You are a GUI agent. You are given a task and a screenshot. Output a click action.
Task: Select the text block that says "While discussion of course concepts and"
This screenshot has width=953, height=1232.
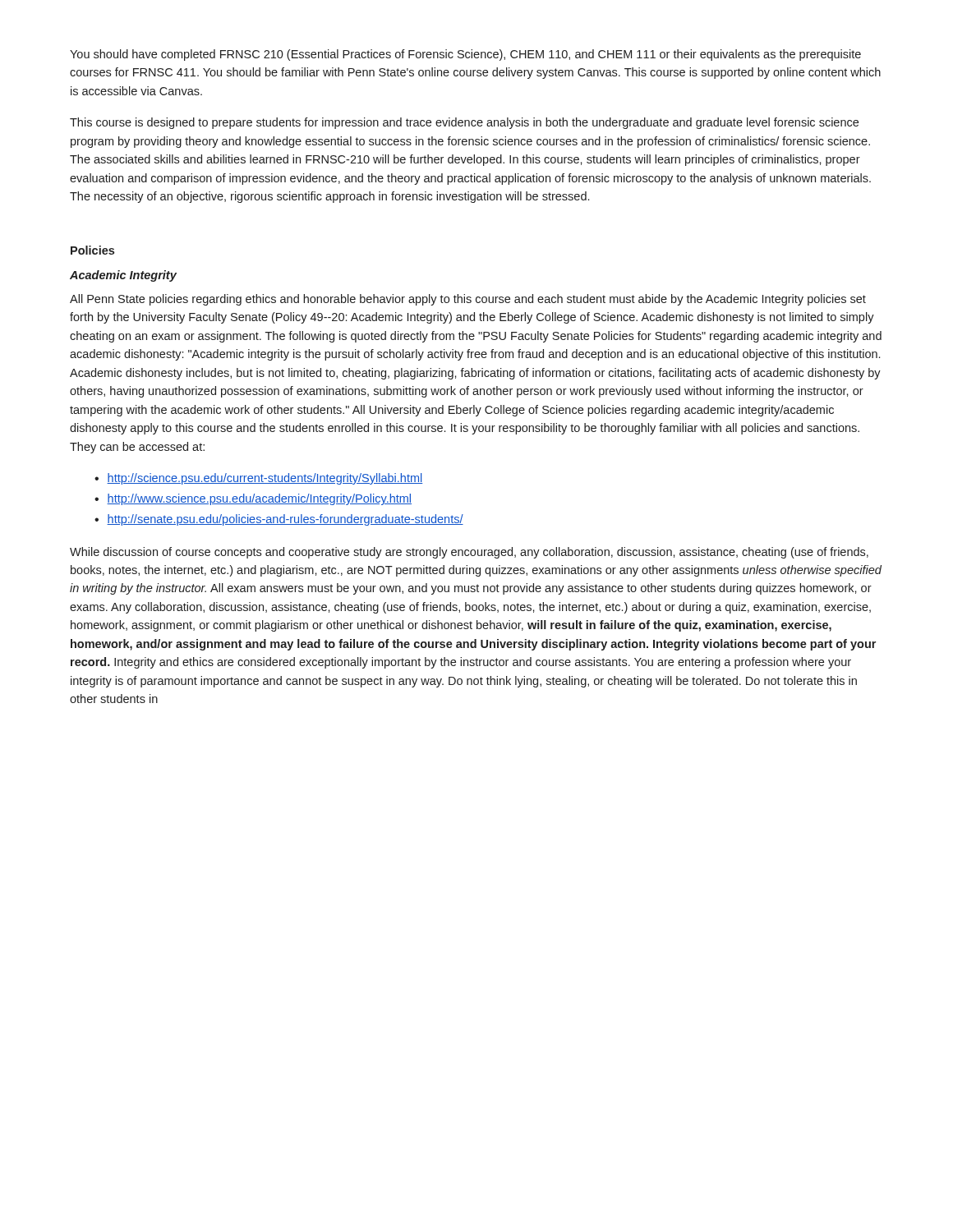coord(476,625)
